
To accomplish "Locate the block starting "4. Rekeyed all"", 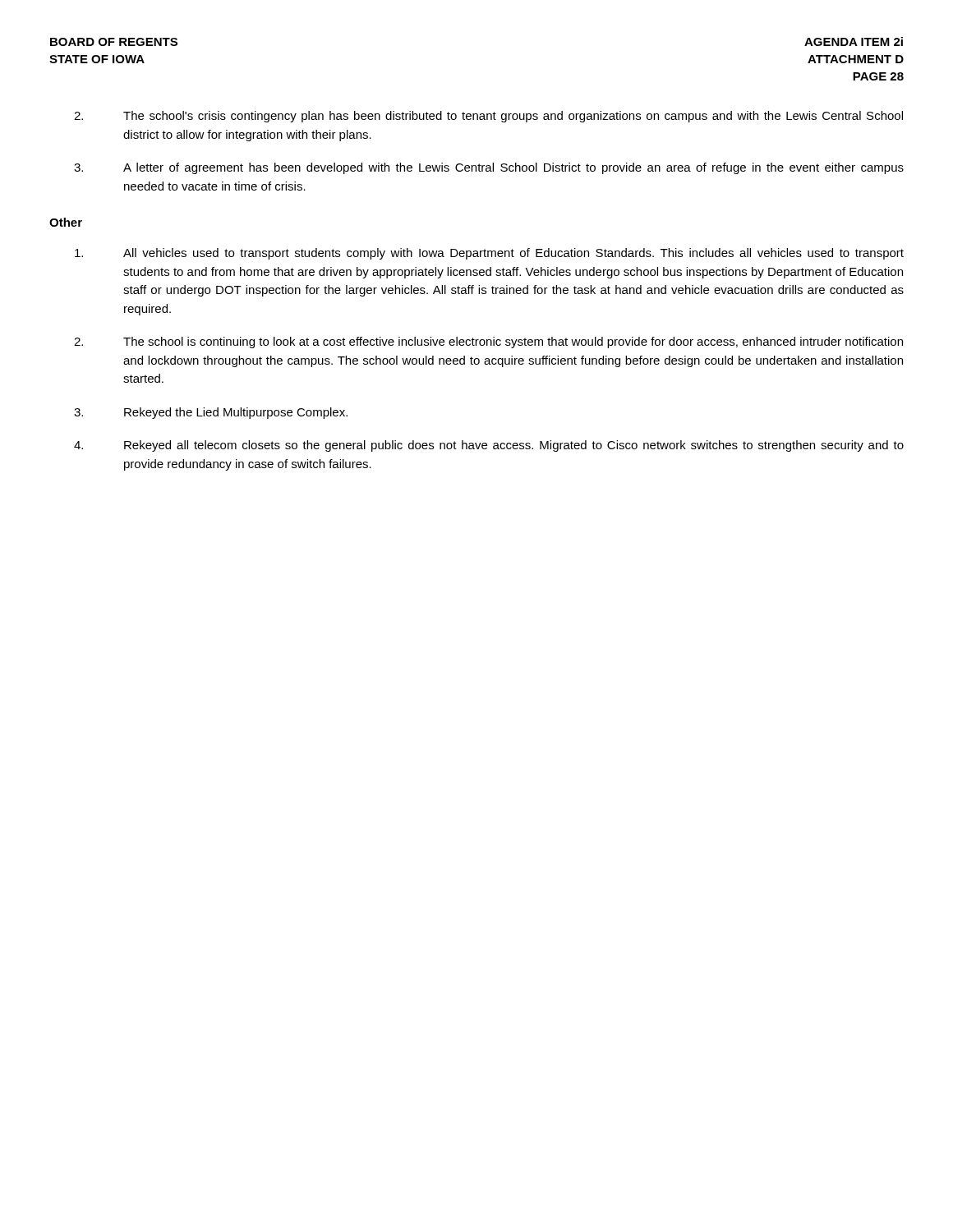I will click(476, 455).
